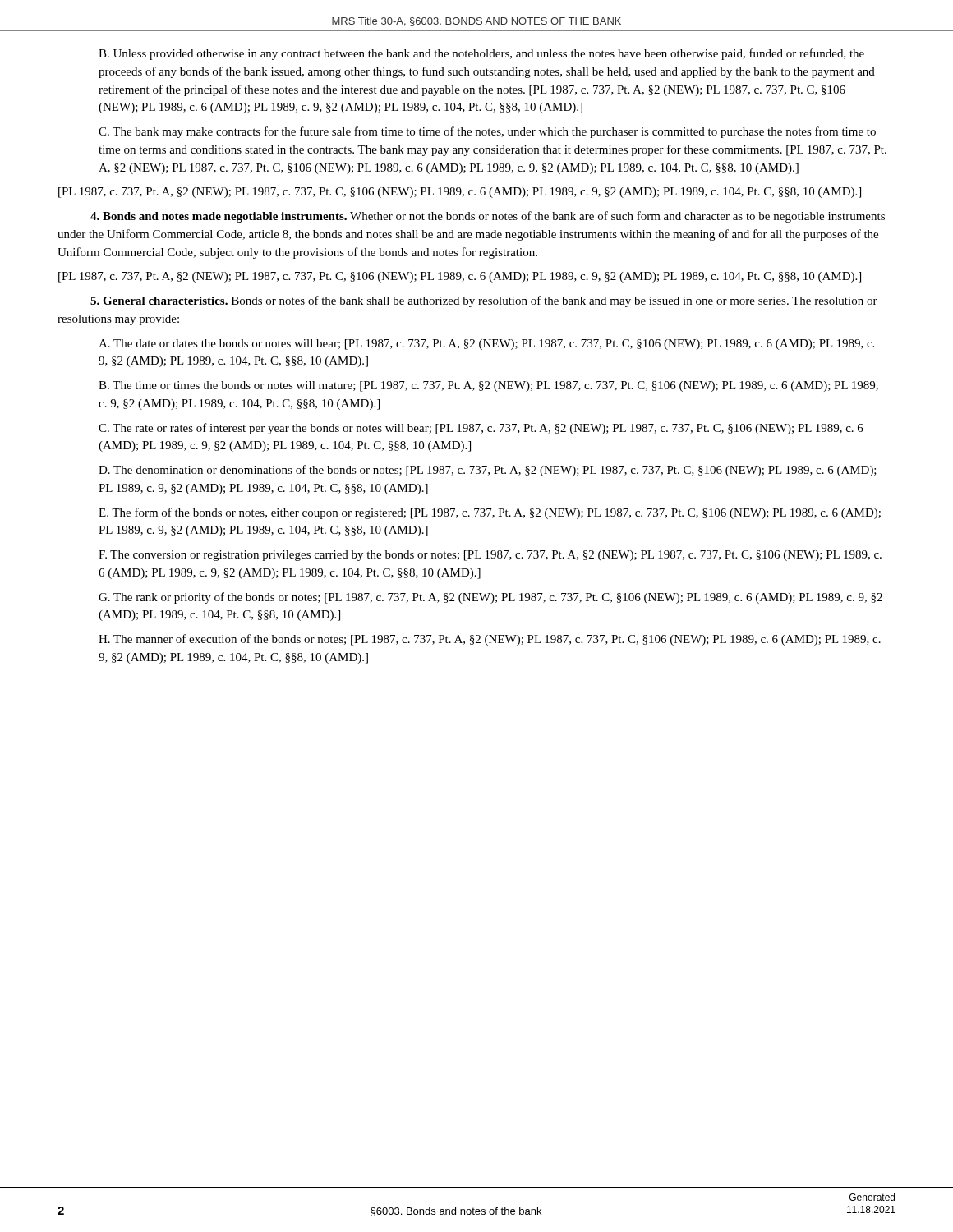953x1232 pixels.
Task: Locate the block of text that opens with "Bonds and notes made negotiable instruments."
Action: 476,247
